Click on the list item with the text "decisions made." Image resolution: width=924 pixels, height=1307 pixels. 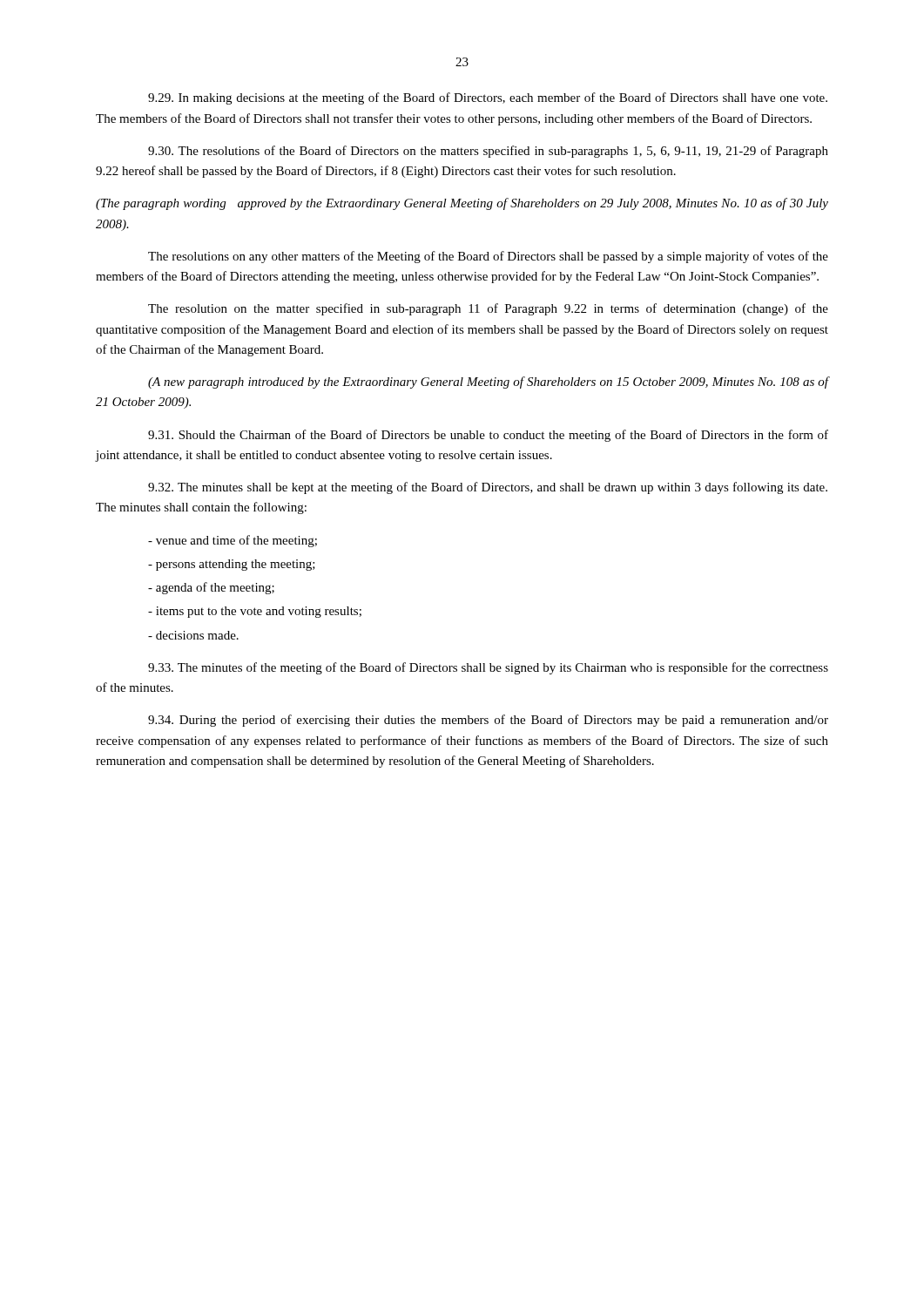(x=194, y=635)
